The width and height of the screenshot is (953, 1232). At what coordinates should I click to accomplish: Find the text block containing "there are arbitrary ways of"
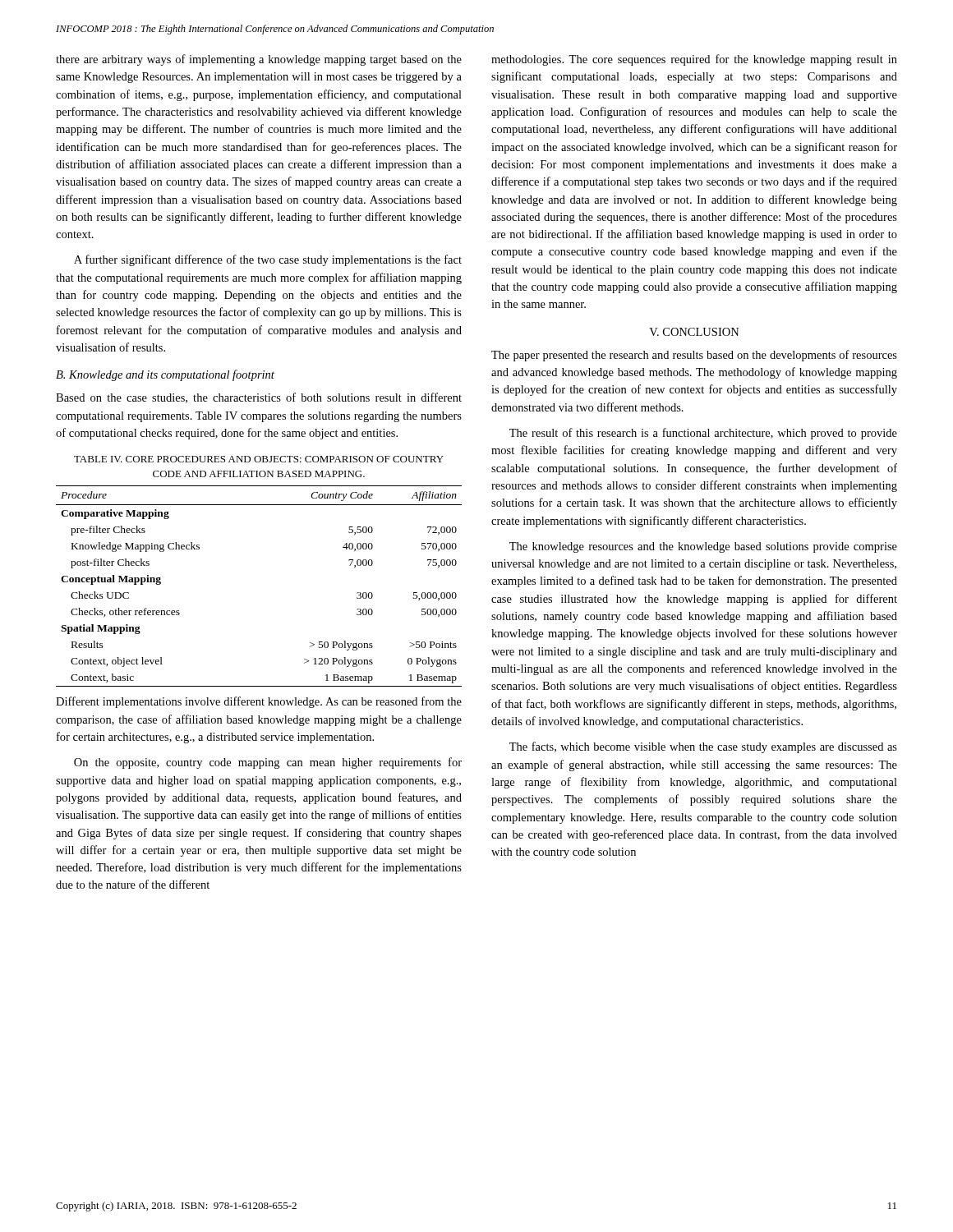point(259,147)
